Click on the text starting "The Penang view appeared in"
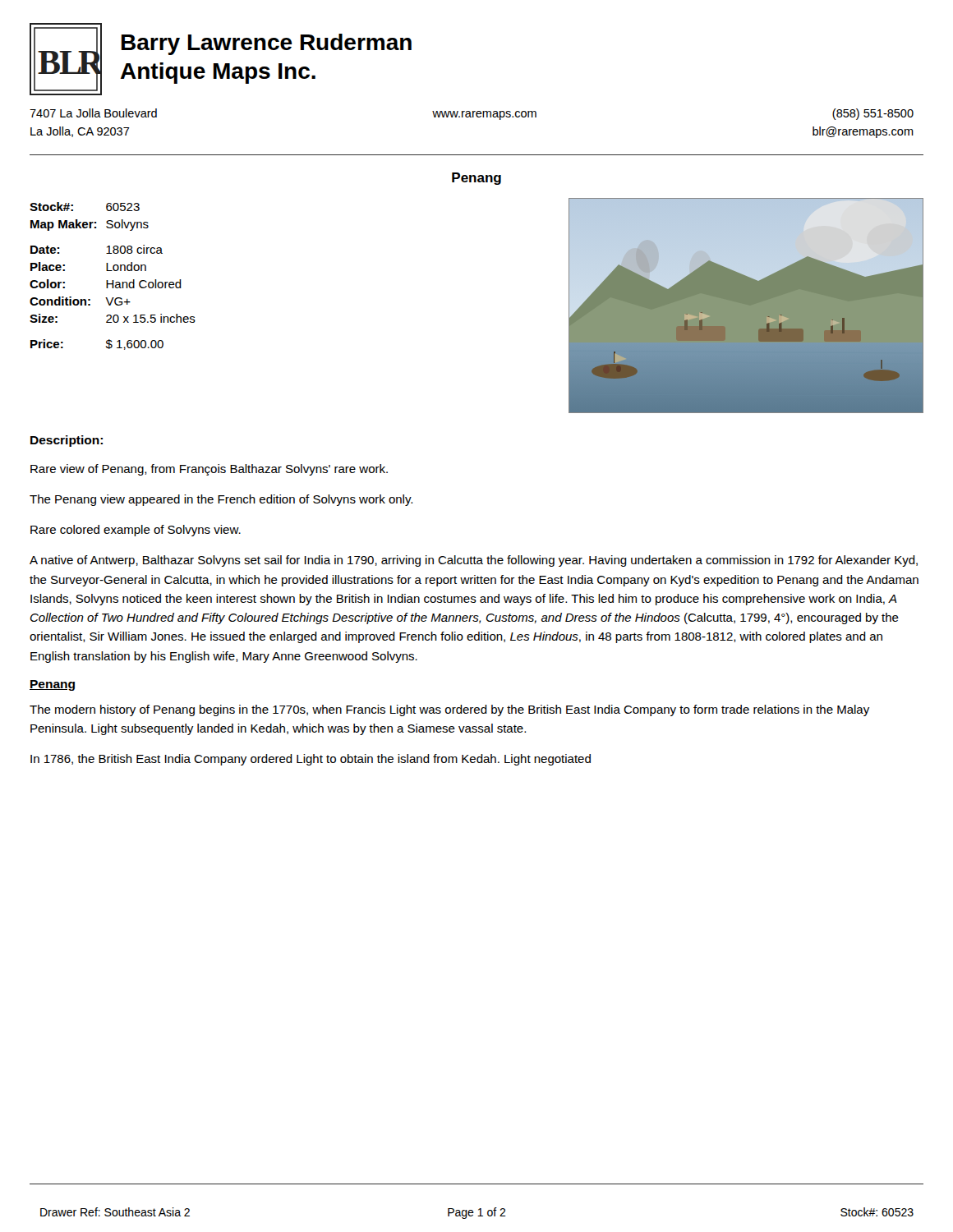953x1232 pixels. [x=222, y=499]
